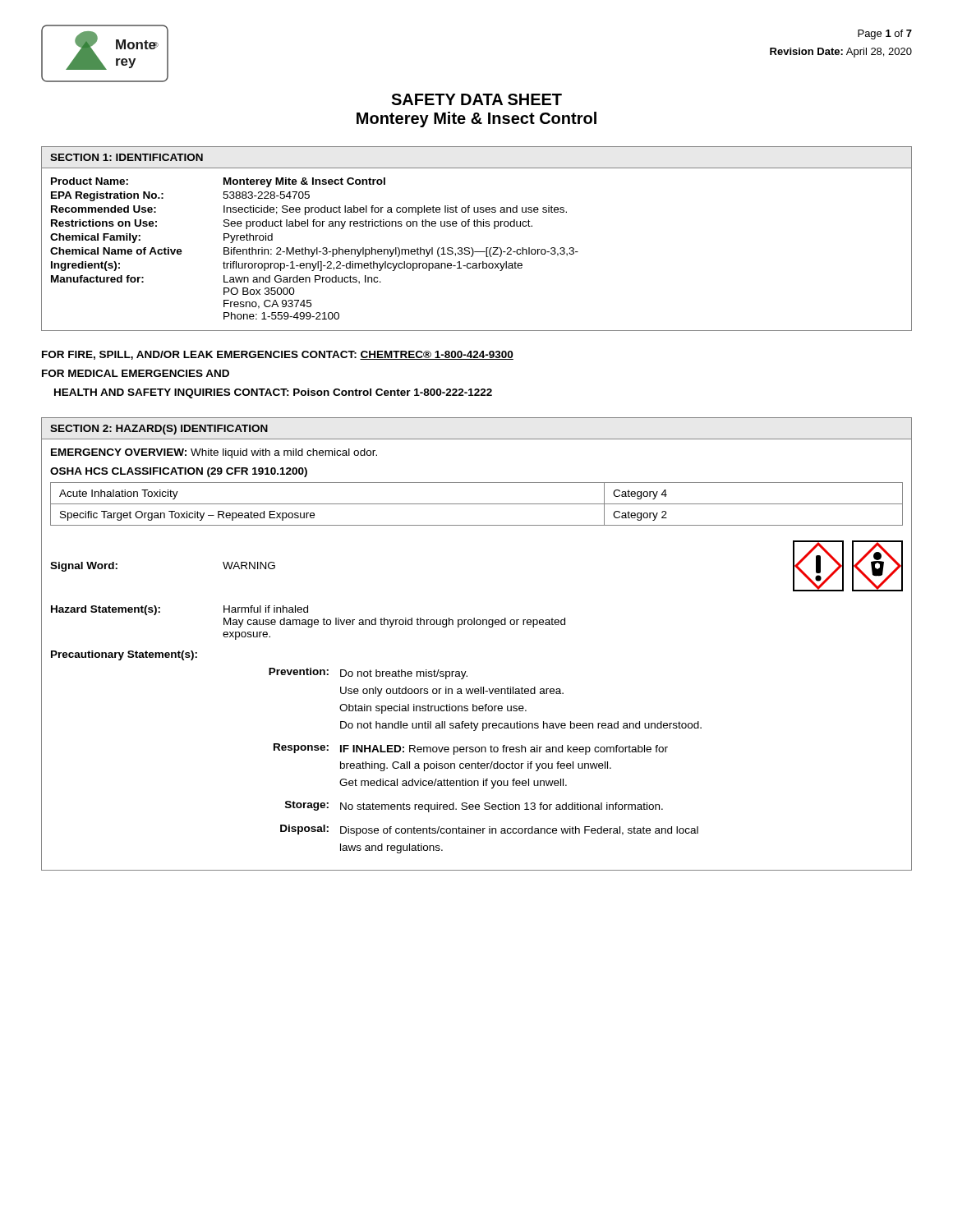Navigate to the text starting "Precautionary Statement(s): Prevention:"
Image resolution: width=953 pixels, height=1232 pixels.
point(476,752)
